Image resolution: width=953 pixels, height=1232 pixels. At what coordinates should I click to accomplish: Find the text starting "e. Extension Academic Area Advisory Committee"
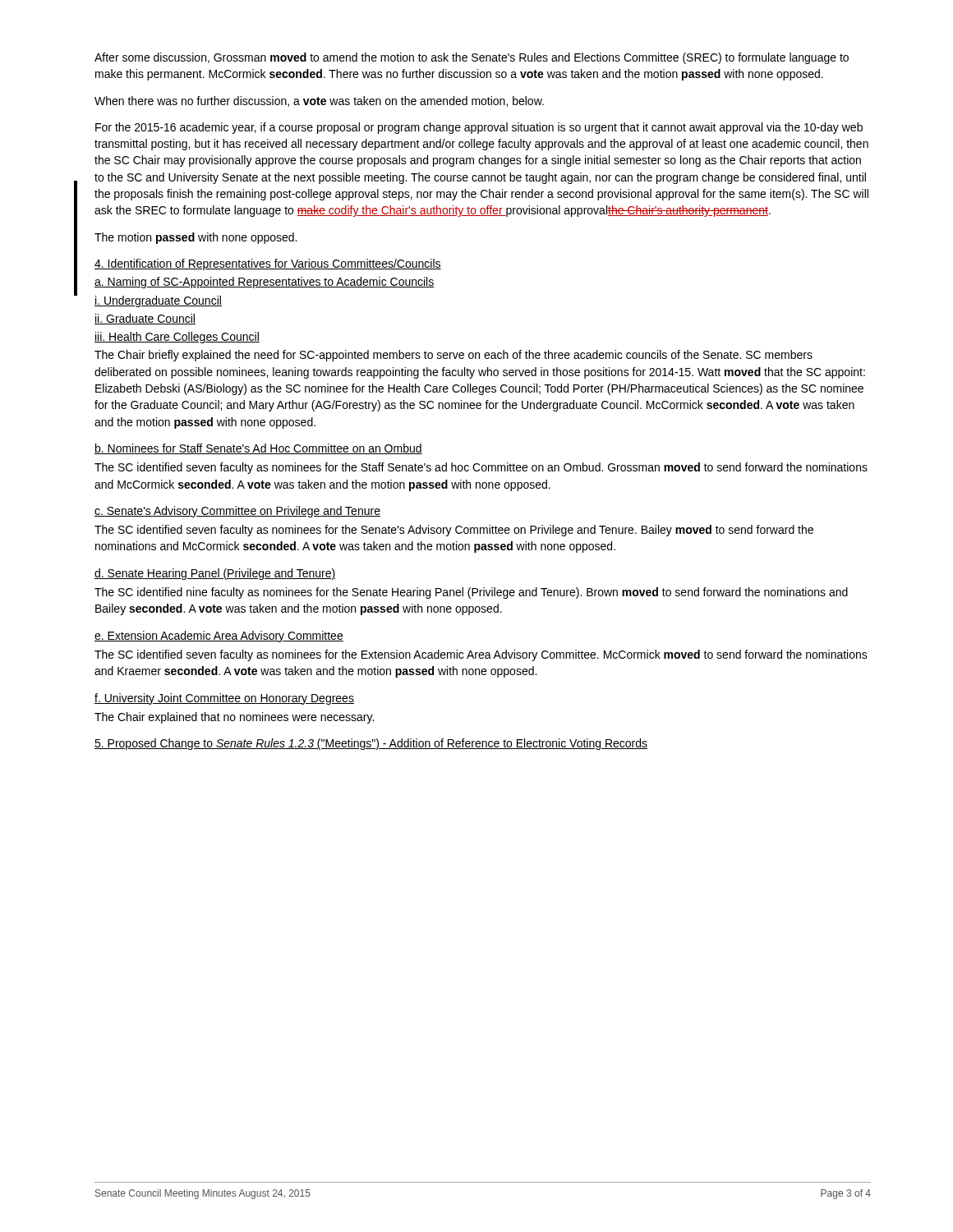(x=219, y=637)
